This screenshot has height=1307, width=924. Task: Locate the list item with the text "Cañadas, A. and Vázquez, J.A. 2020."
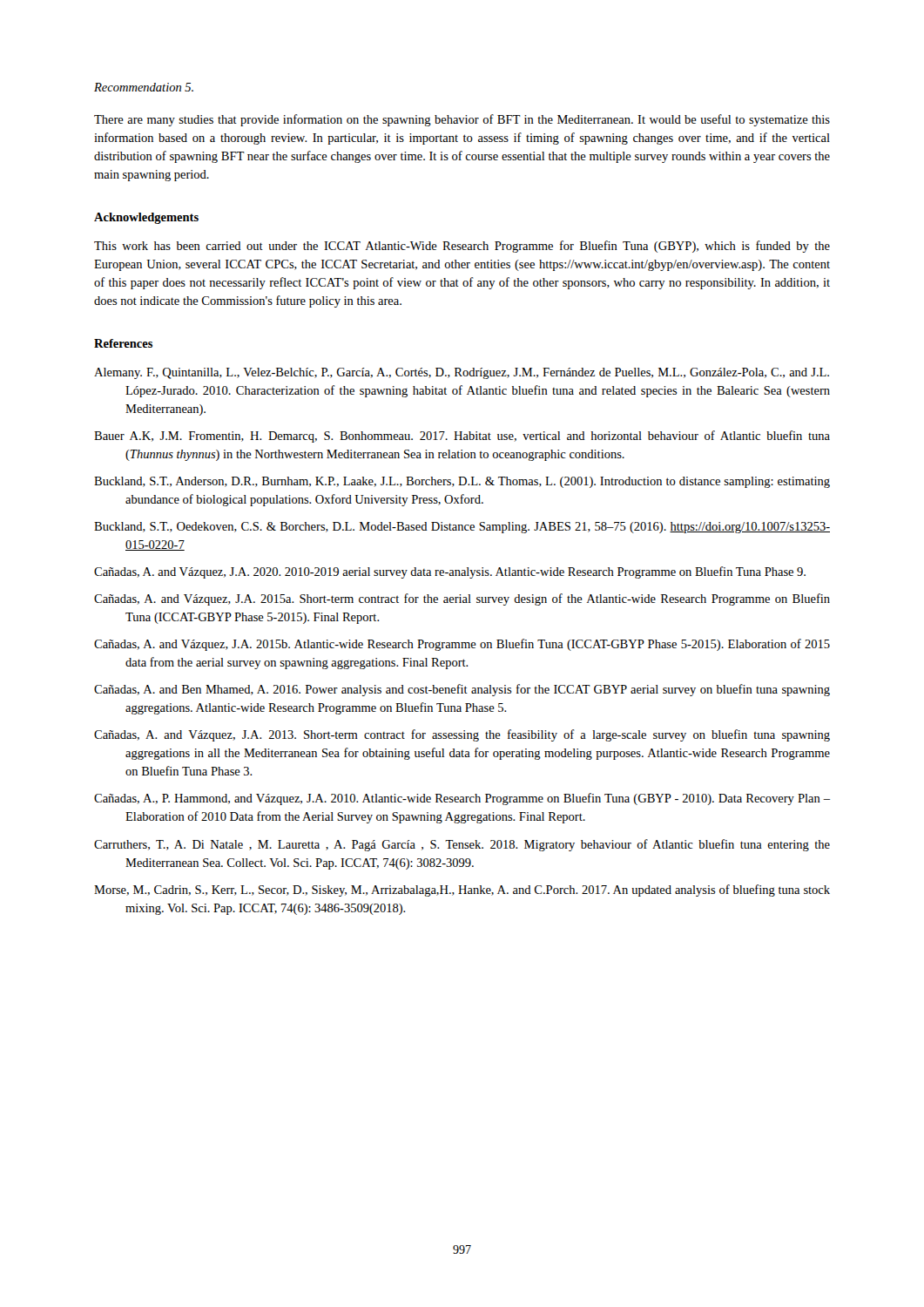[450, 572]
